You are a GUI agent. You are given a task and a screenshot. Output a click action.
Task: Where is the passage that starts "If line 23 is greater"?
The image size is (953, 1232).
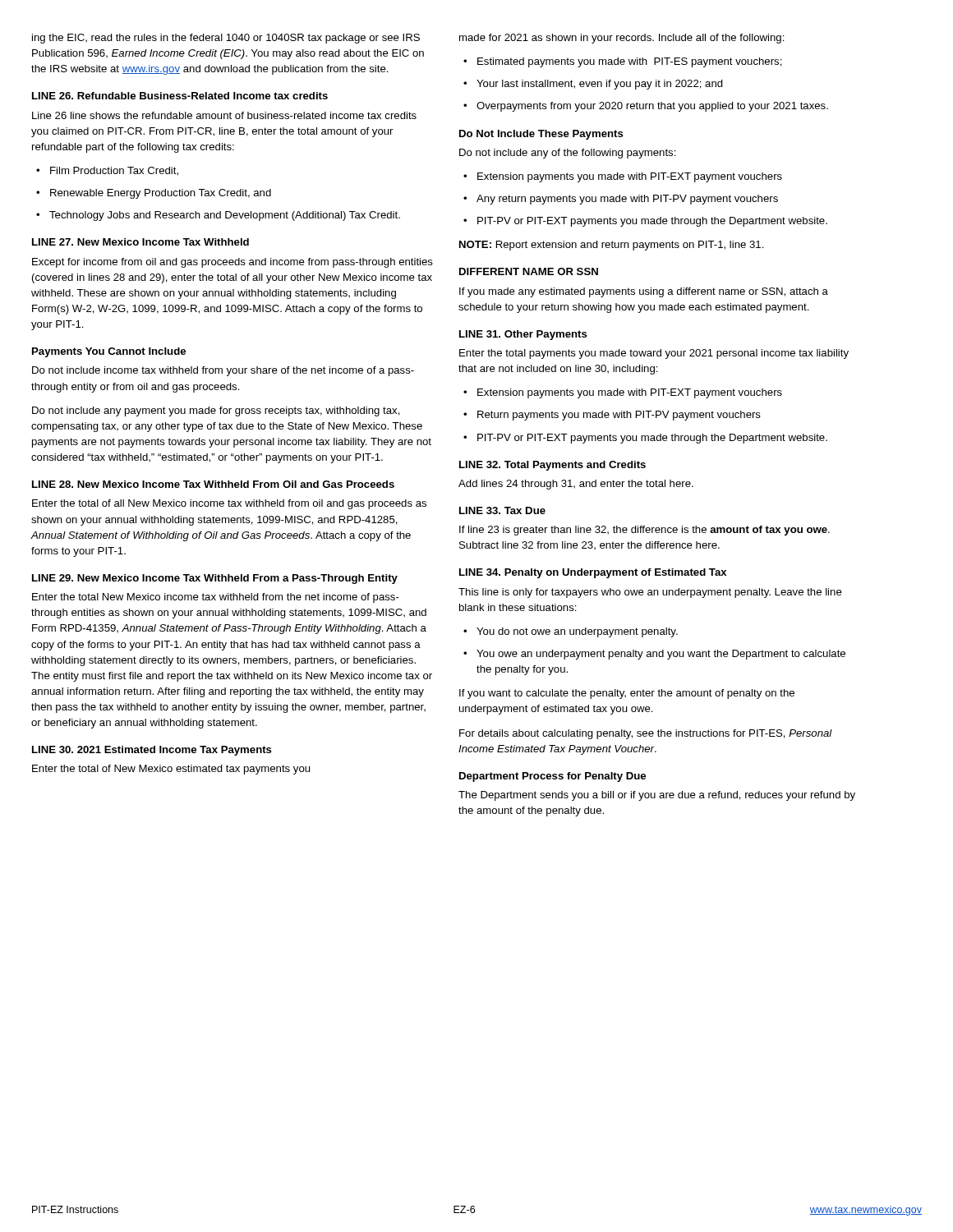pyautogui.click(x=644, y=537)
